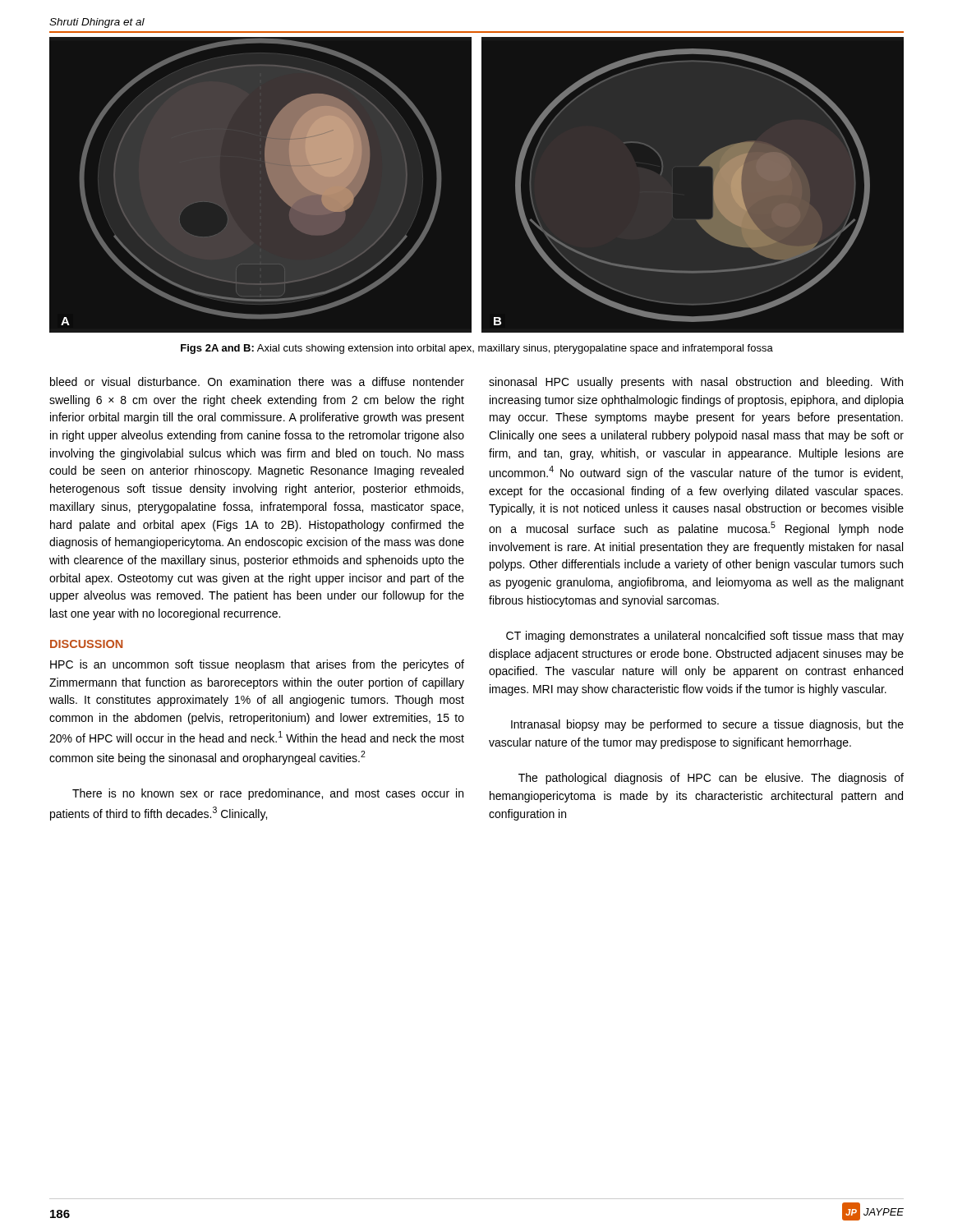The image size is (953, 1232).
Task: Select the text block that says "Intranasal biopsy may be performed"
Action: [x=696, y=734]
